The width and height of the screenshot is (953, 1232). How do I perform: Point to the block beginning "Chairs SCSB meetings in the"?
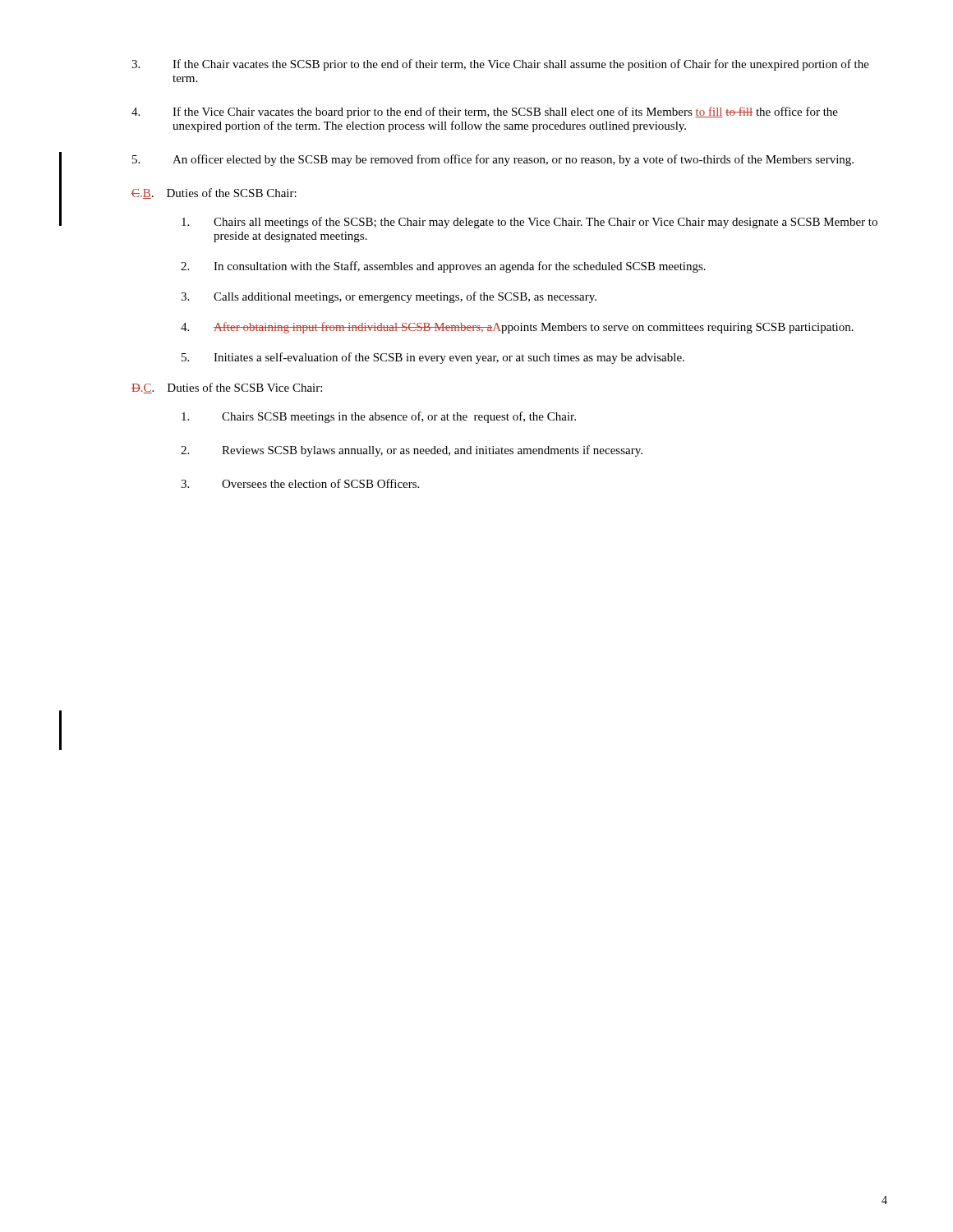534,417
